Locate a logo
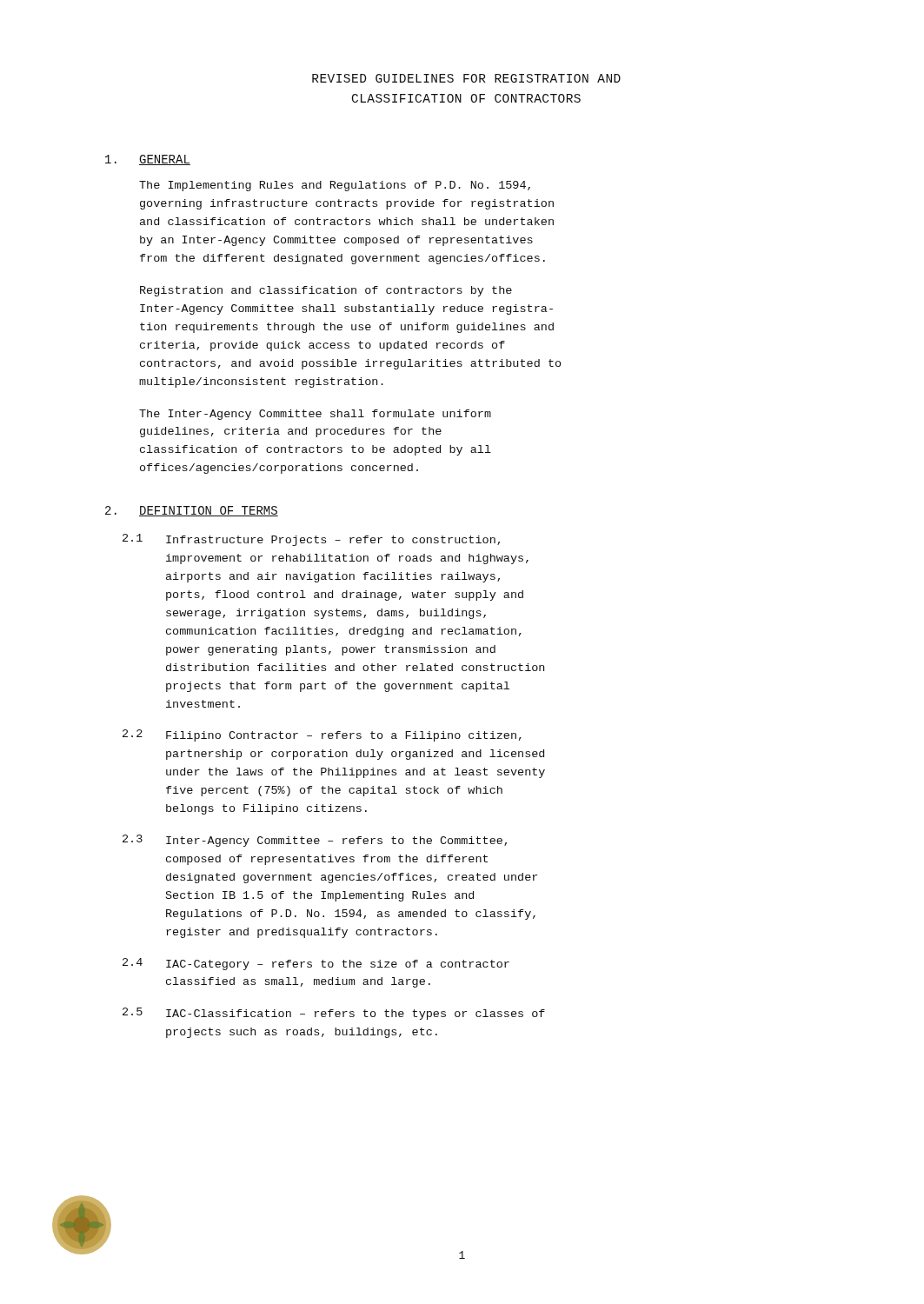Image resolution: width=924 pixels, height=1304 pixels. point(82,1225)
